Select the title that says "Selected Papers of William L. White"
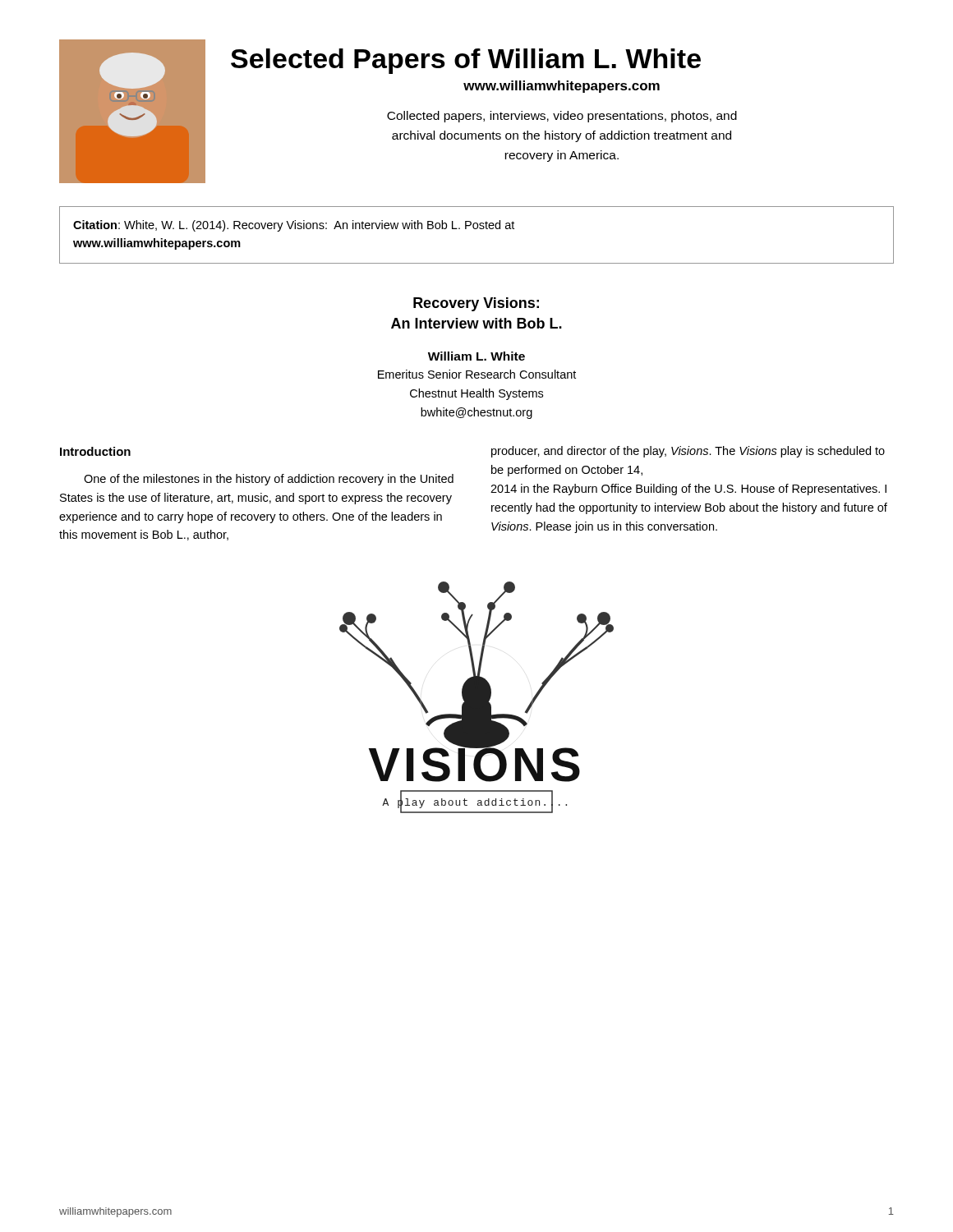Screen dimensions: 1232x953 pyautogui.click(x=466, y=58)
